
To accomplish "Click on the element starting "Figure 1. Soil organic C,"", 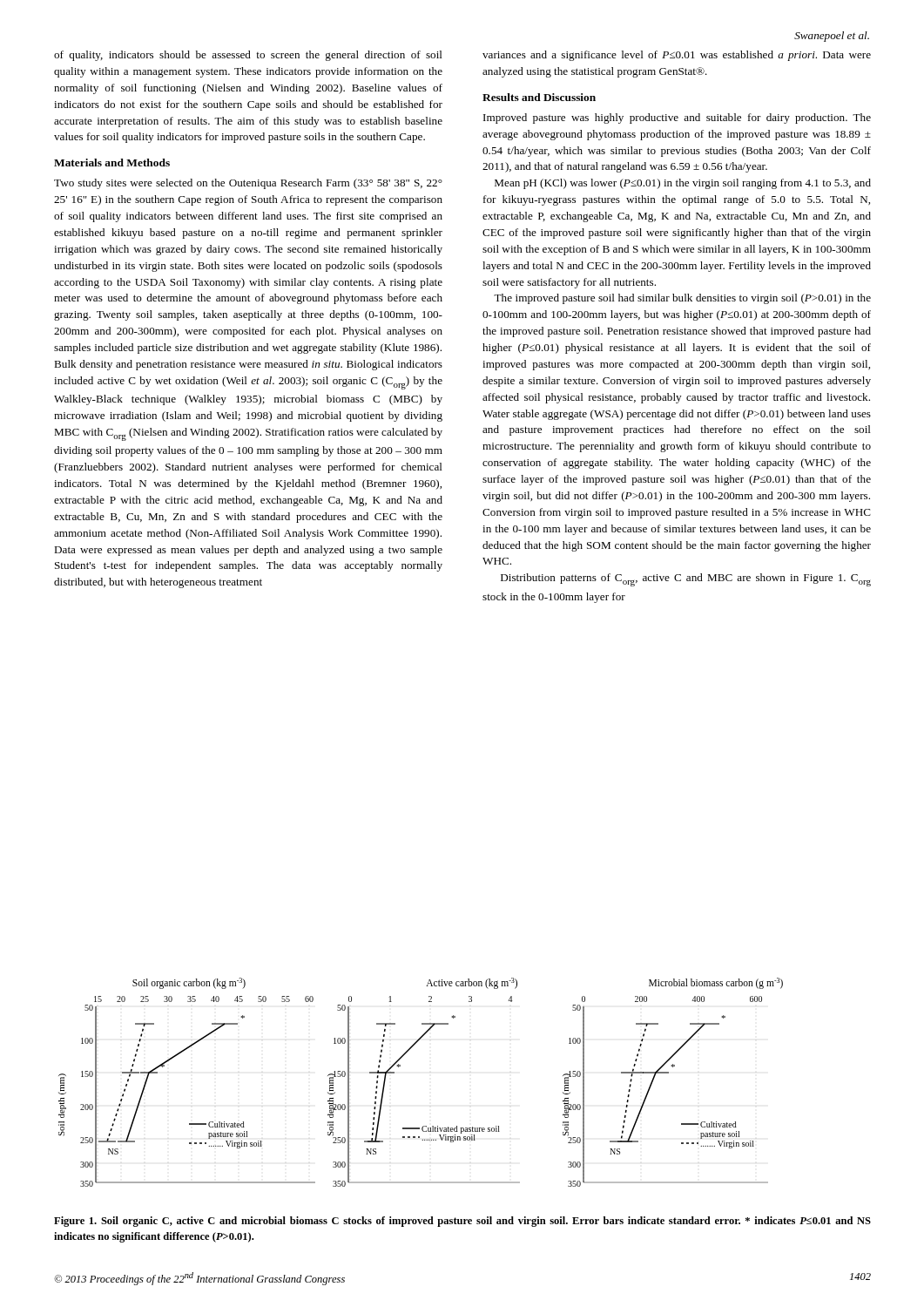I will click(462, 1228).
